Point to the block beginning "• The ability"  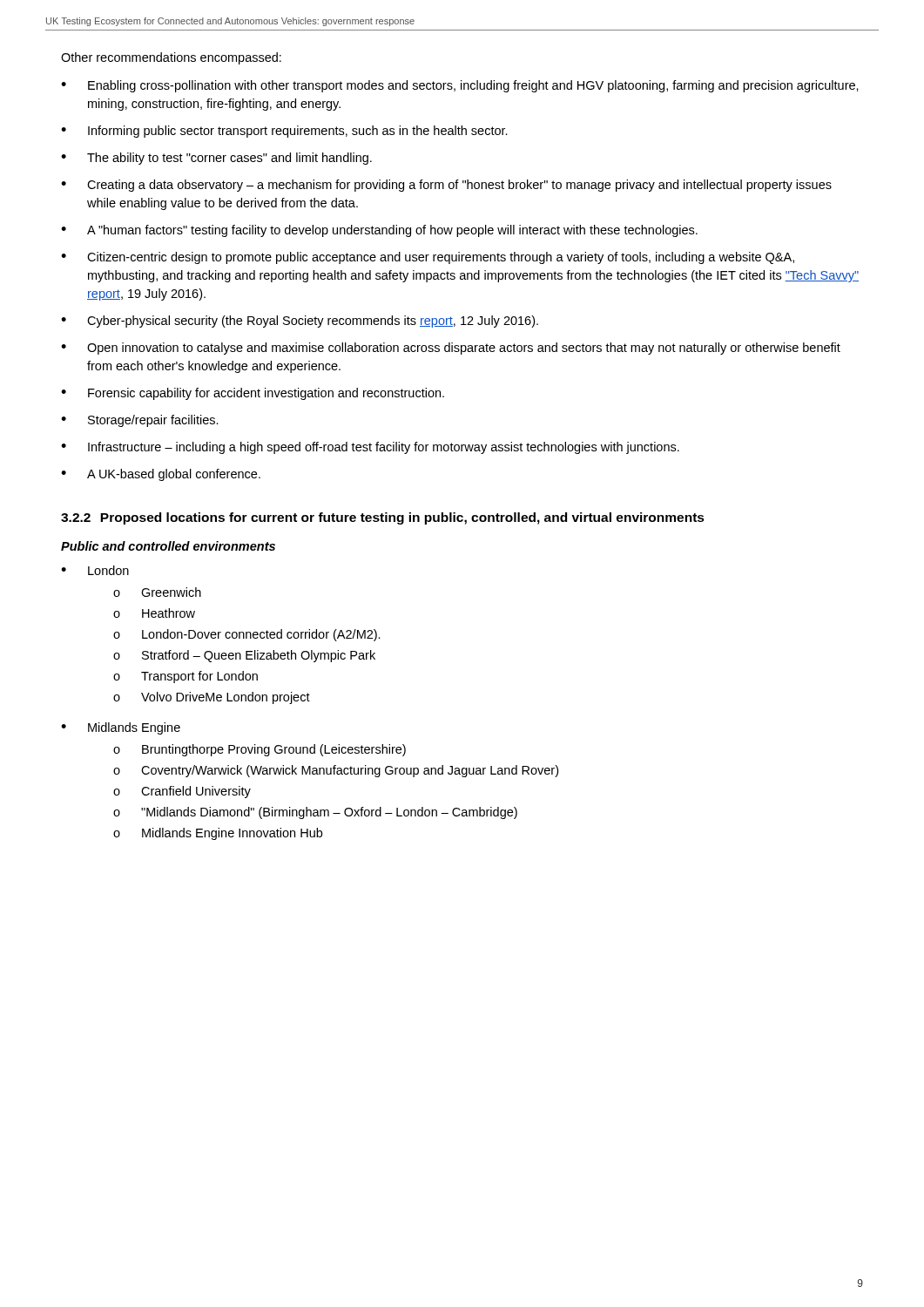(216, 159)
